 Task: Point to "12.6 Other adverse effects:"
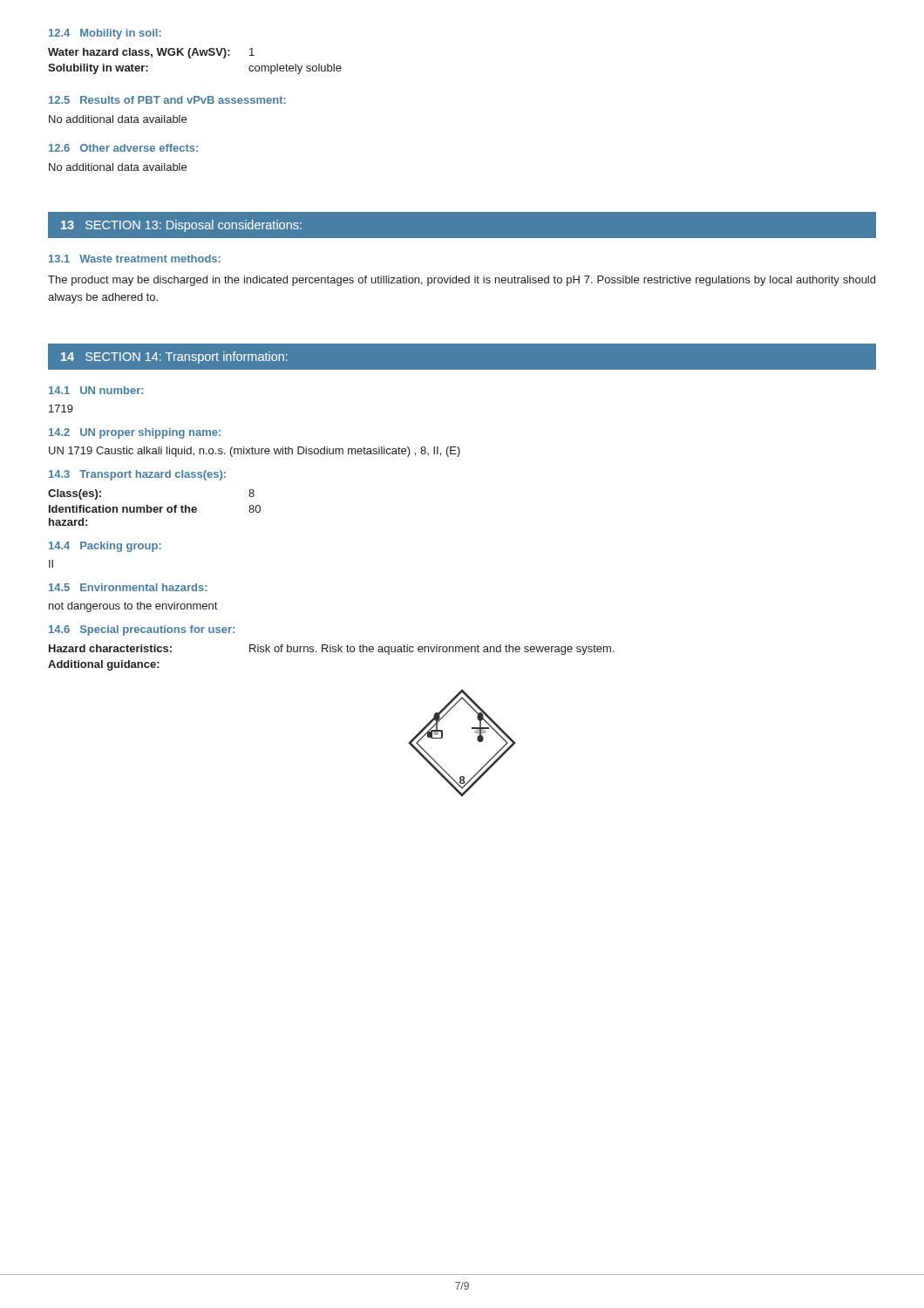(x=124, y=148)
